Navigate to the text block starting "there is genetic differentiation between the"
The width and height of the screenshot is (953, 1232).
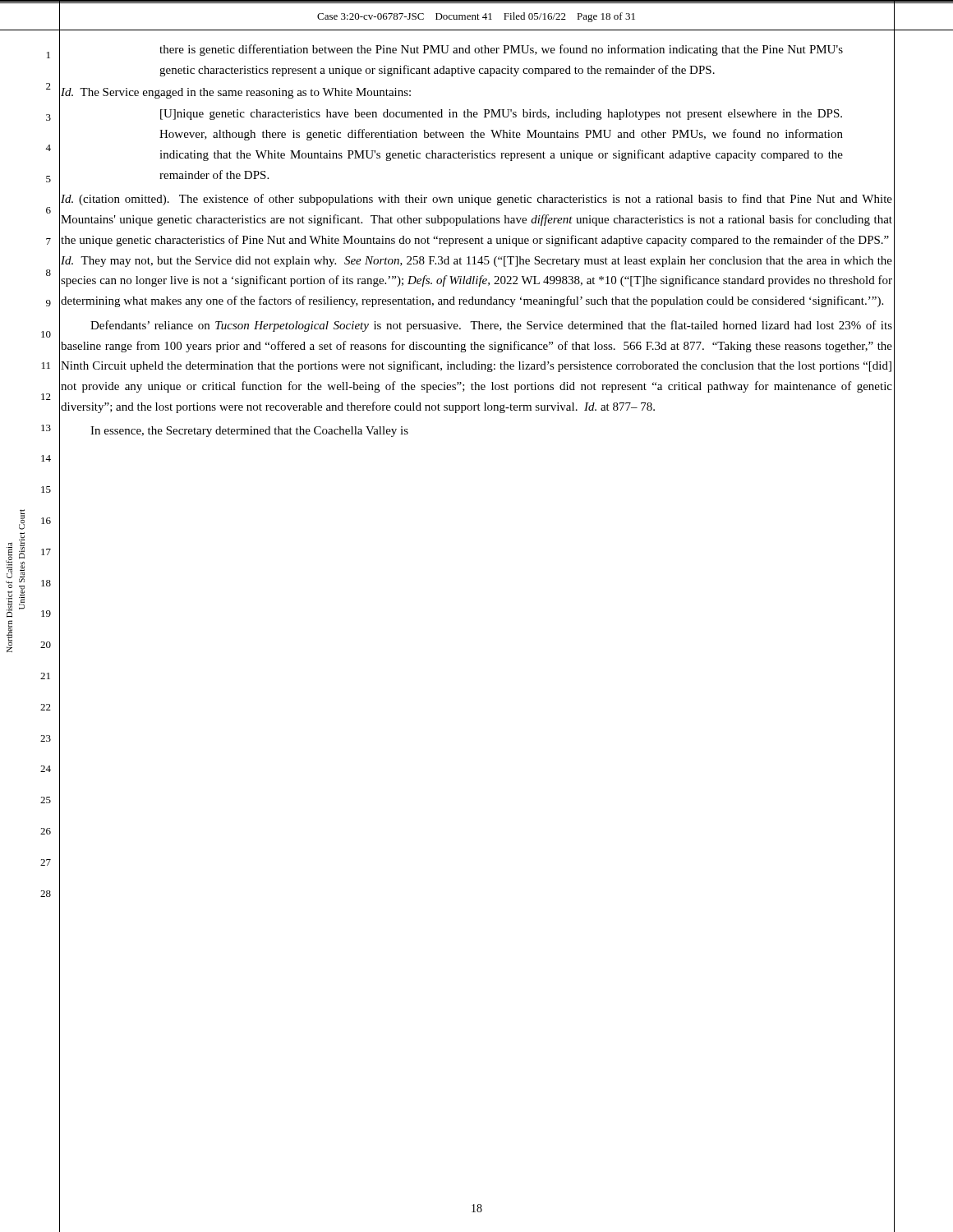[x=501, y=60]
